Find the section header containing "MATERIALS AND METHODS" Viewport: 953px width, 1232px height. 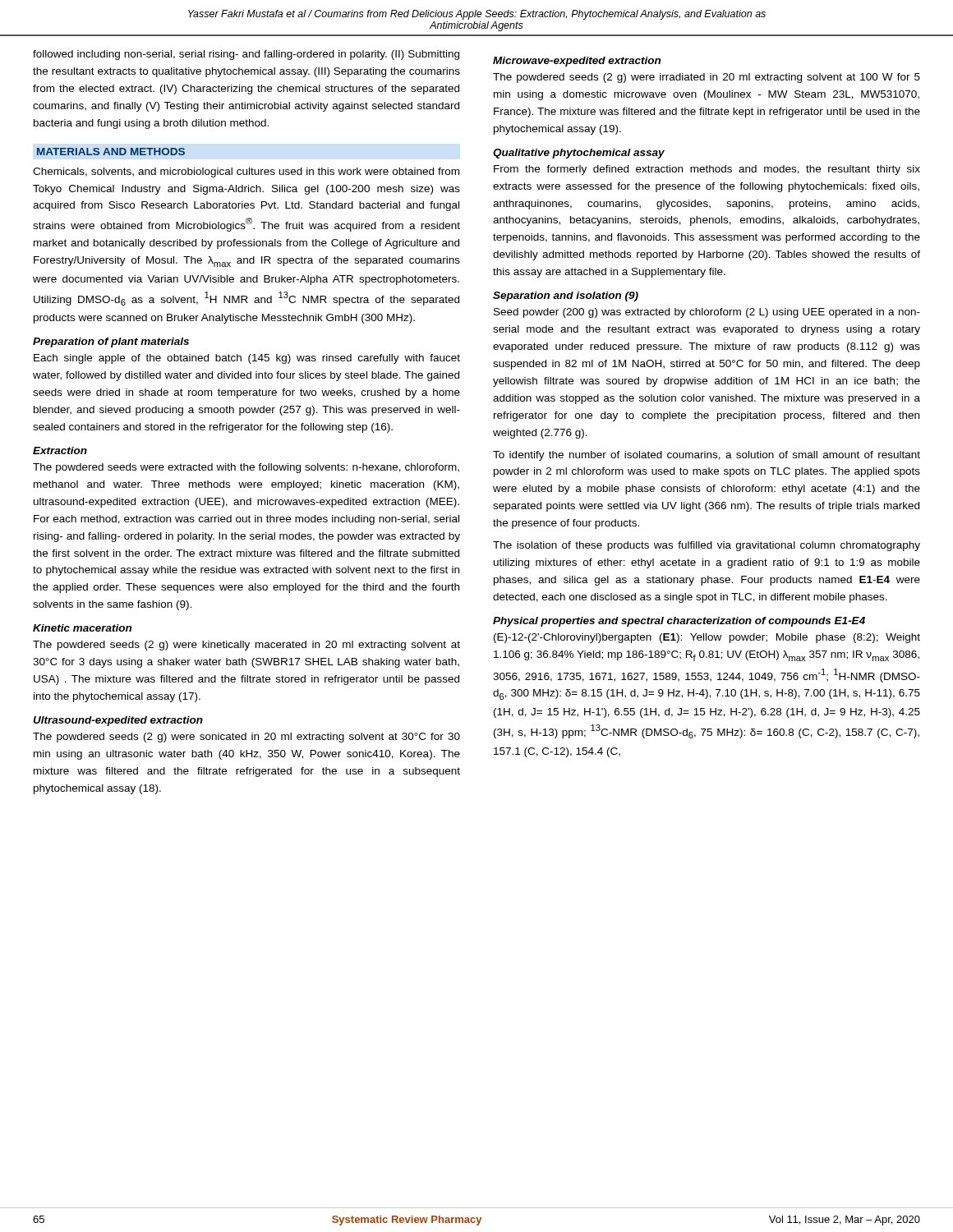(111, 151)
